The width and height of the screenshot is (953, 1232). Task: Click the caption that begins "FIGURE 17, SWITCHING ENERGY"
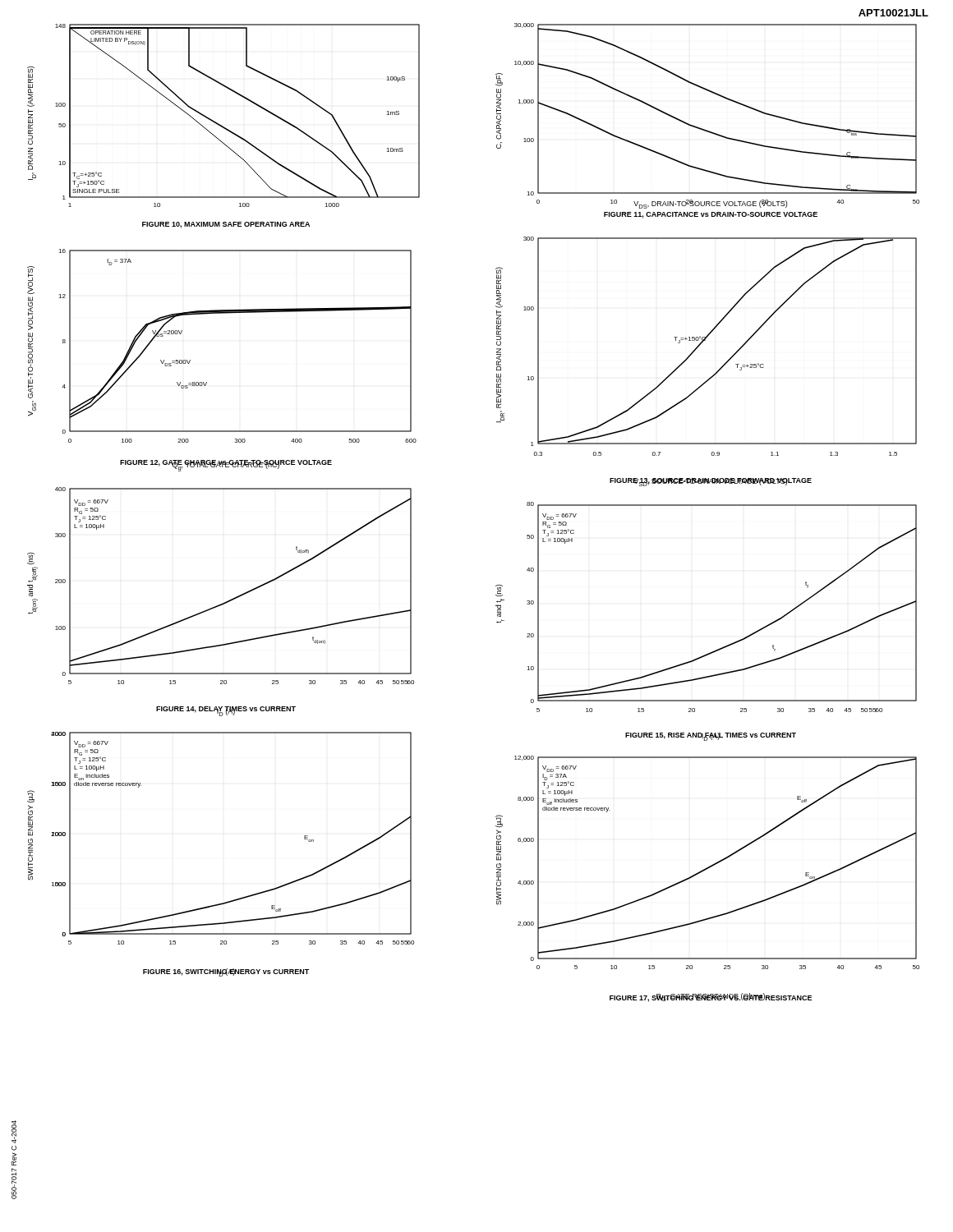click(711, 998)
